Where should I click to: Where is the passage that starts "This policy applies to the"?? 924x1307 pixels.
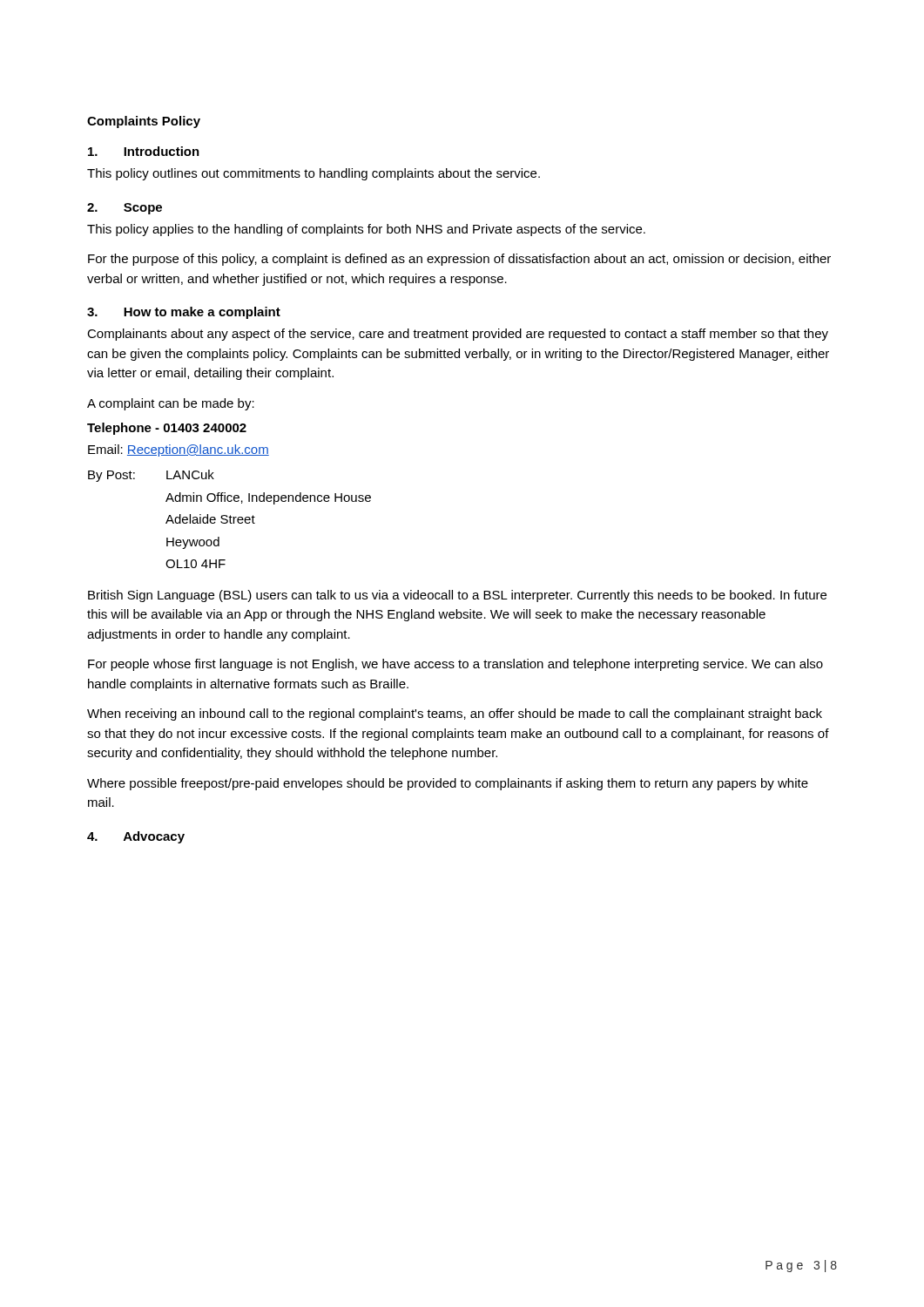tap(367, 228)
